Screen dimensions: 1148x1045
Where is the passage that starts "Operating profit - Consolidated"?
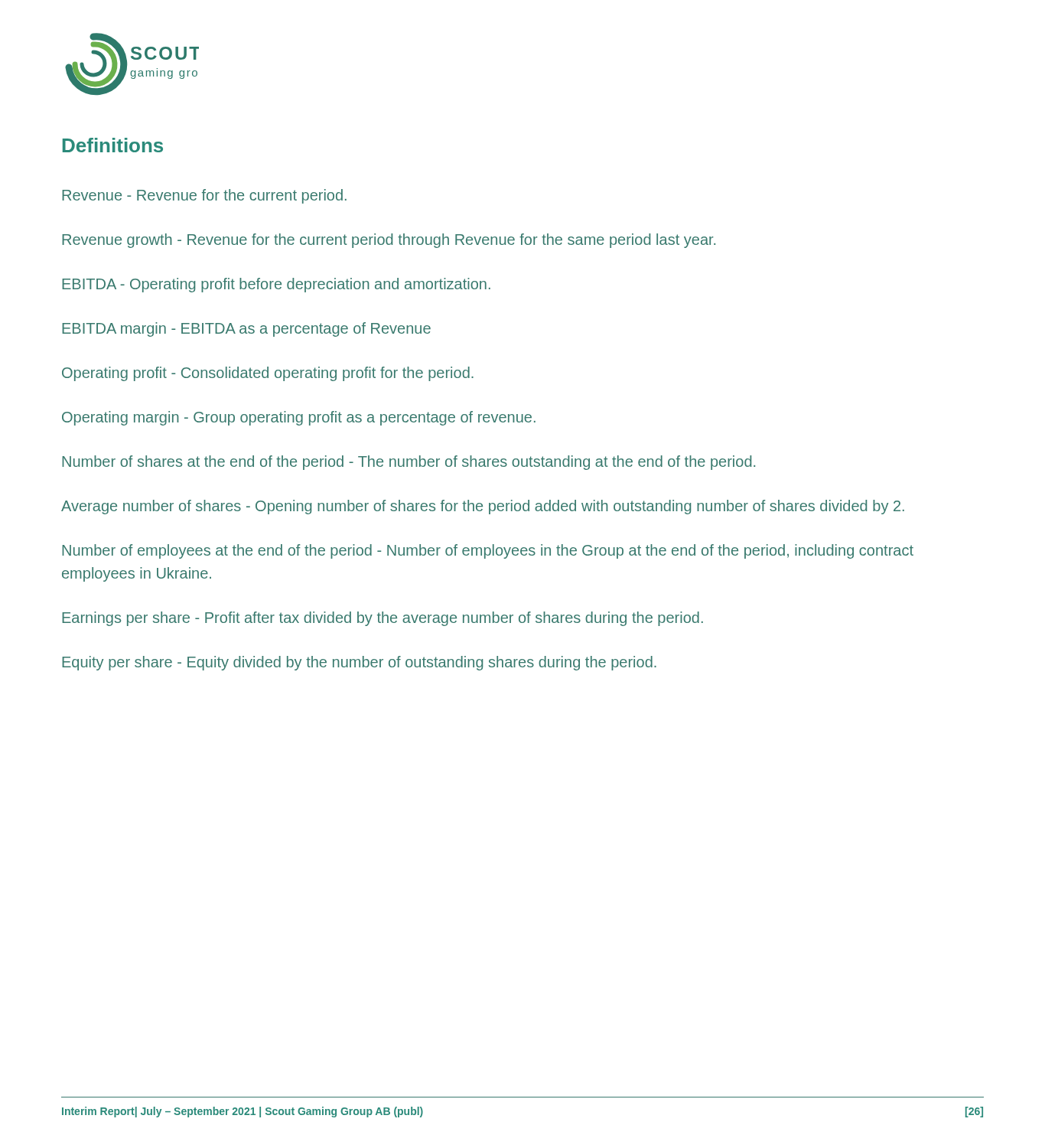(x=268, y=373)
